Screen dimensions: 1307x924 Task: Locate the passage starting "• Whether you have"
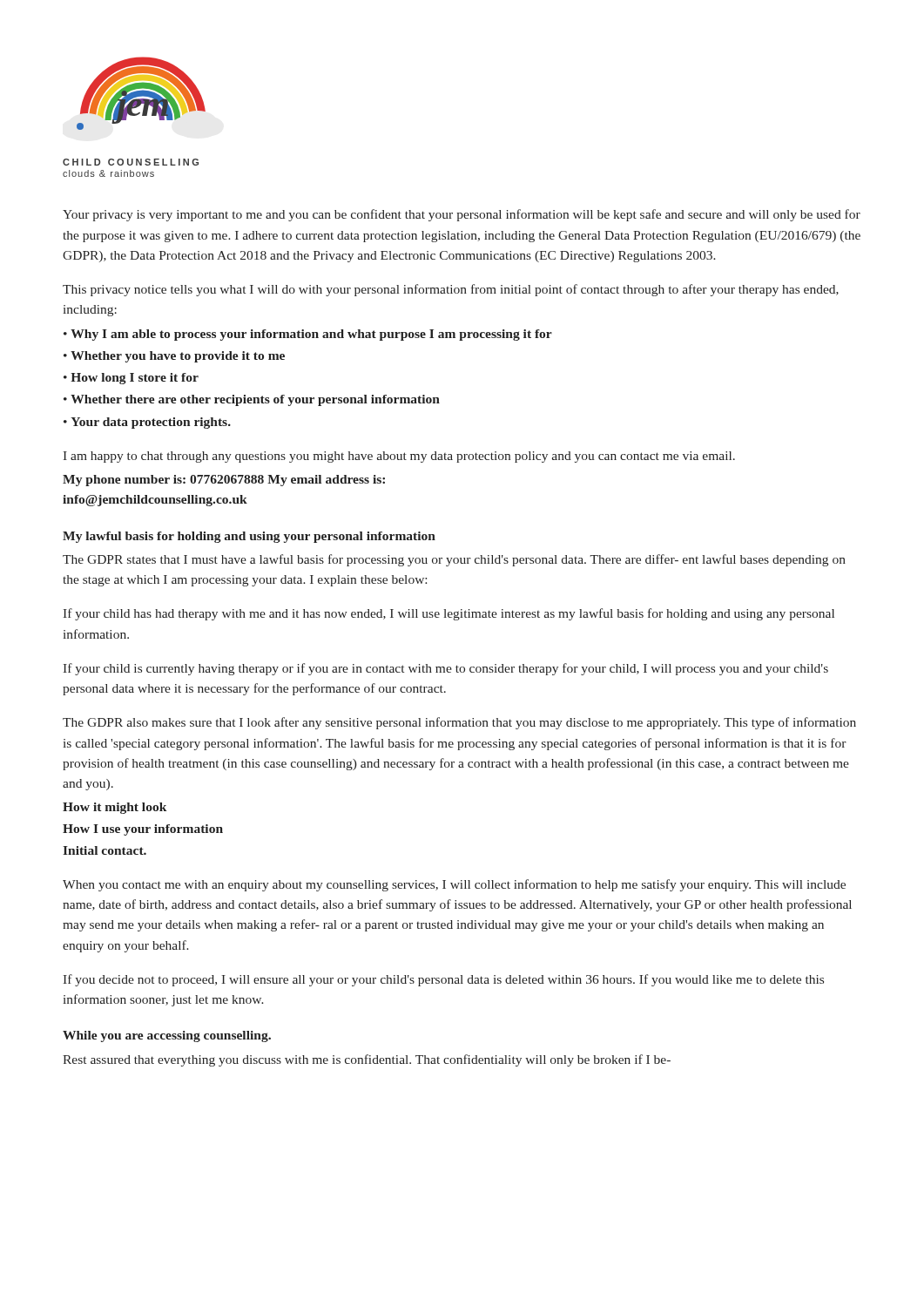[174, 355]
